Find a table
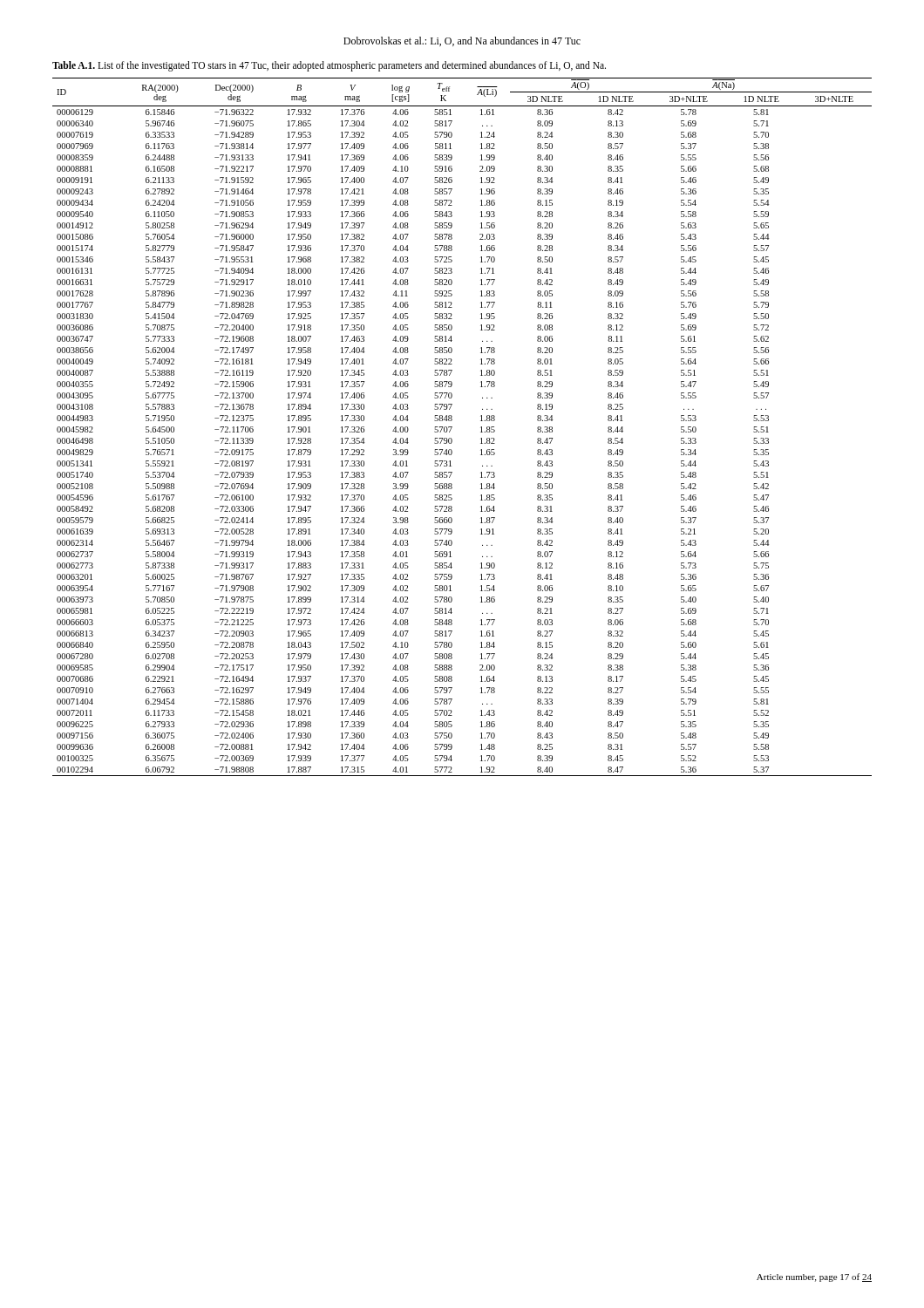The width and height of the screenshot is (924, 1308). tap(462, 427)
